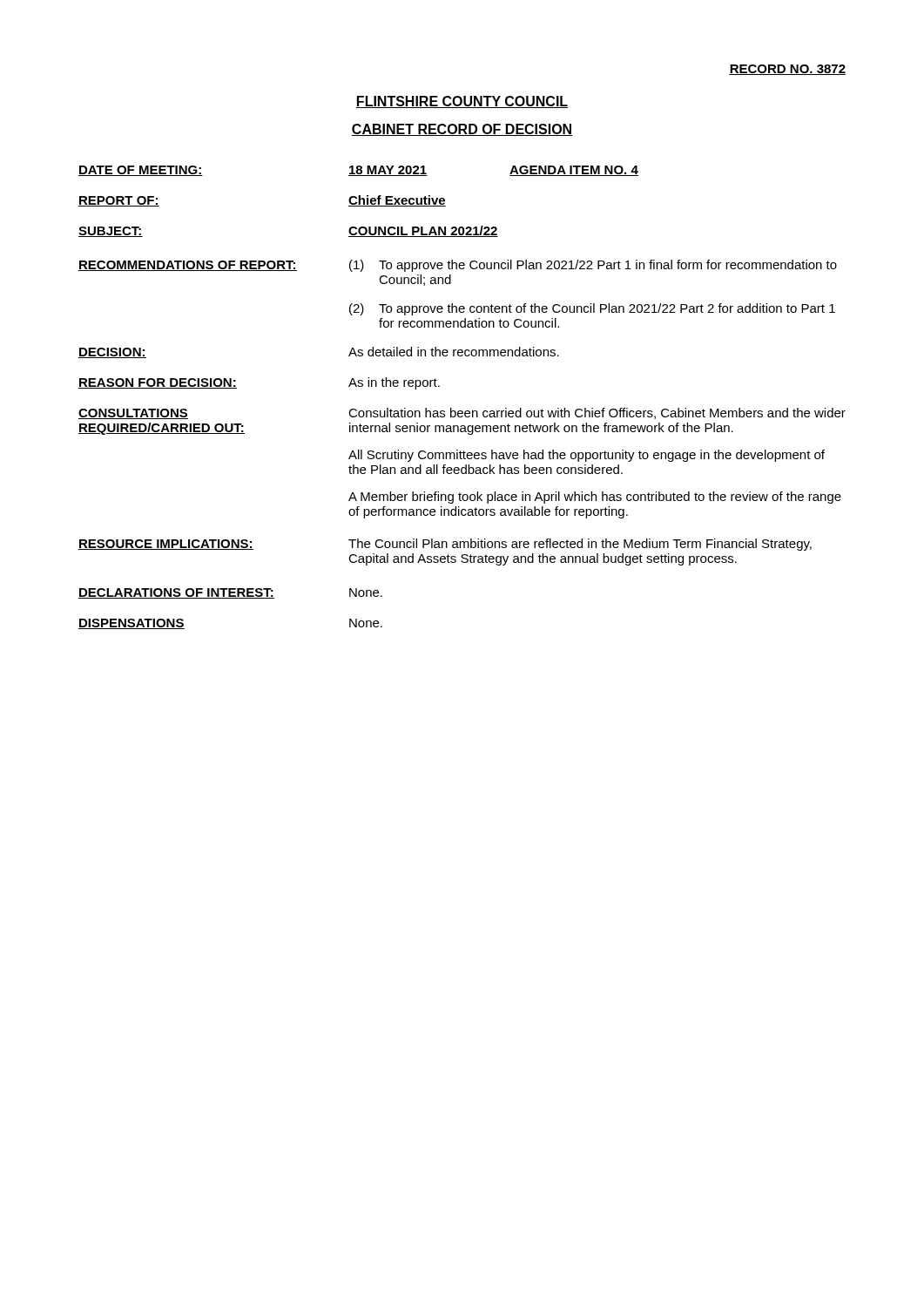Select the text block that reads "SUBJECT: COUNCIL PLAN"

click(x=462, y=230)
